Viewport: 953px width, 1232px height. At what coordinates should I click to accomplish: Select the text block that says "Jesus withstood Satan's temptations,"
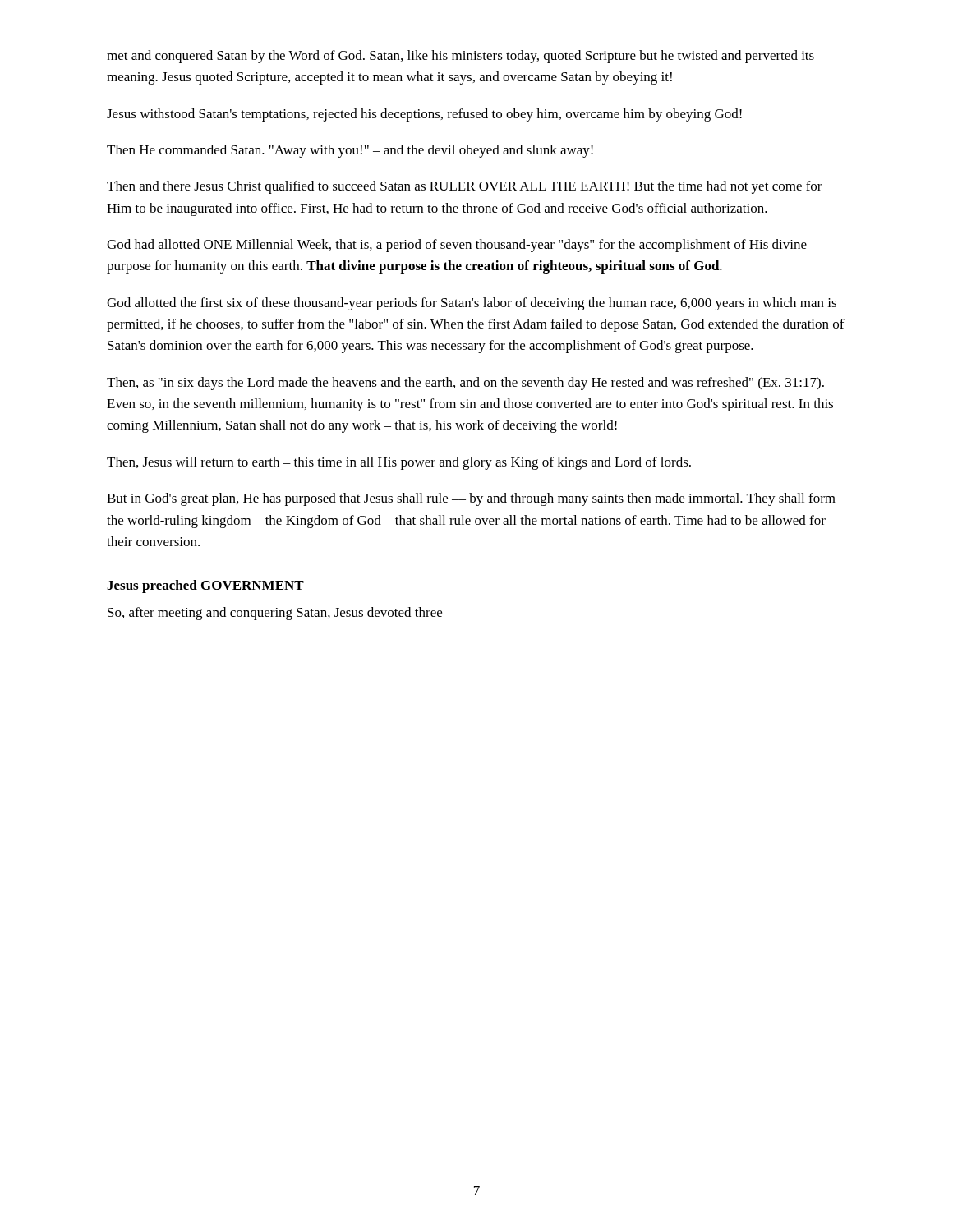tap(425, 114)
